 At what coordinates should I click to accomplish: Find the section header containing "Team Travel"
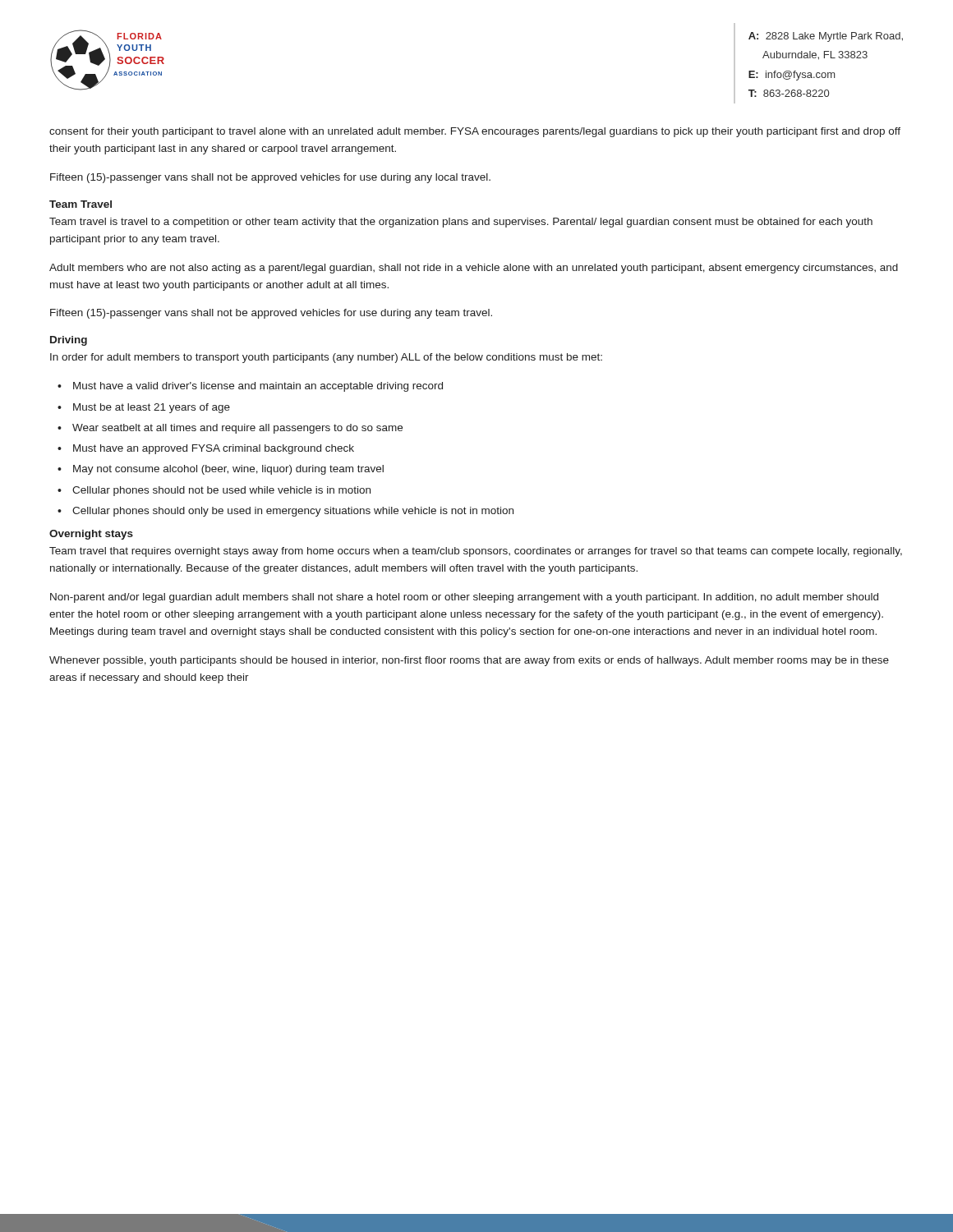coord(81,204)
